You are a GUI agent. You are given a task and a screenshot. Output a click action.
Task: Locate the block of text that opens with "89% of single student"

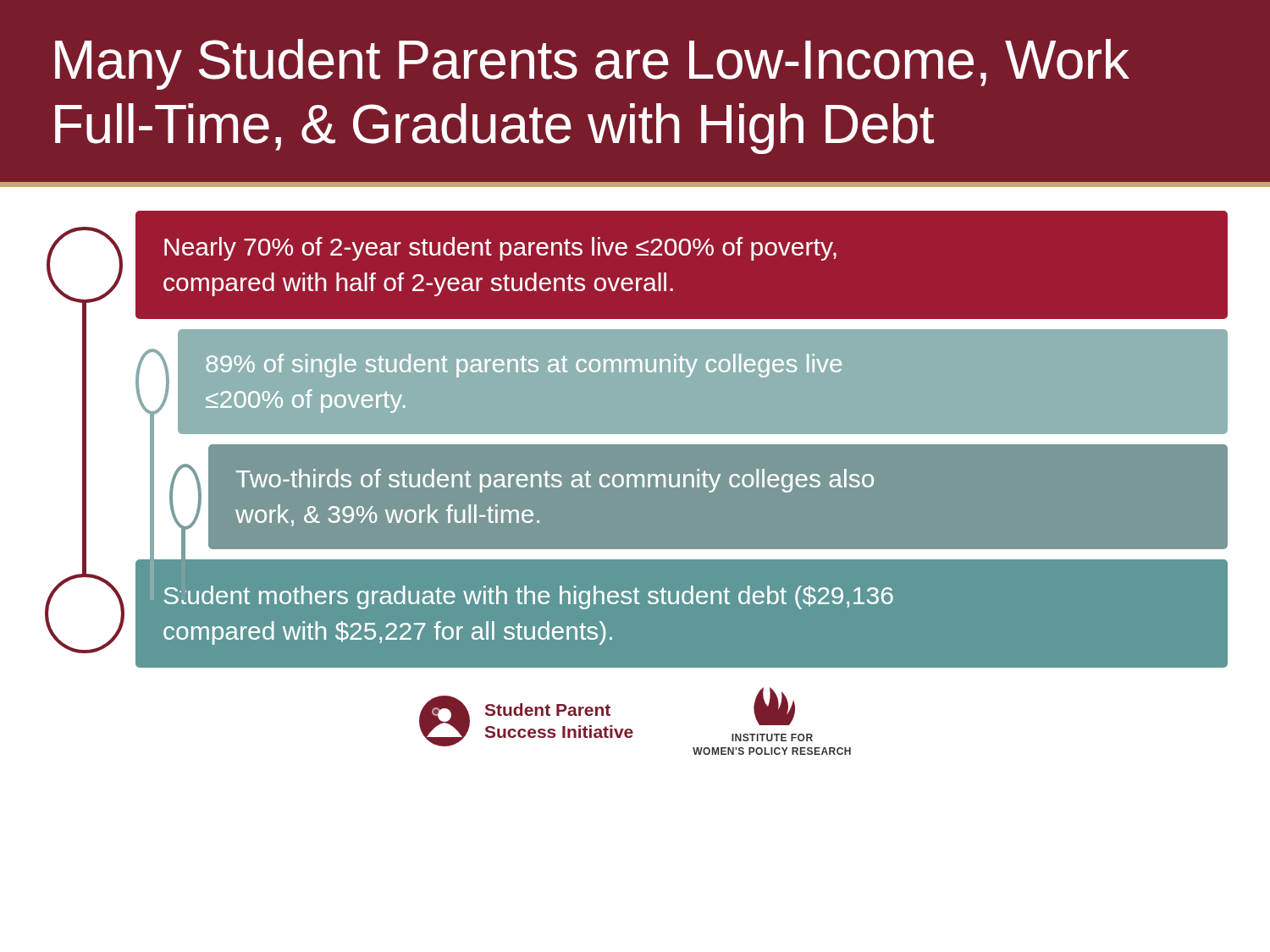(x=524, y=381)
